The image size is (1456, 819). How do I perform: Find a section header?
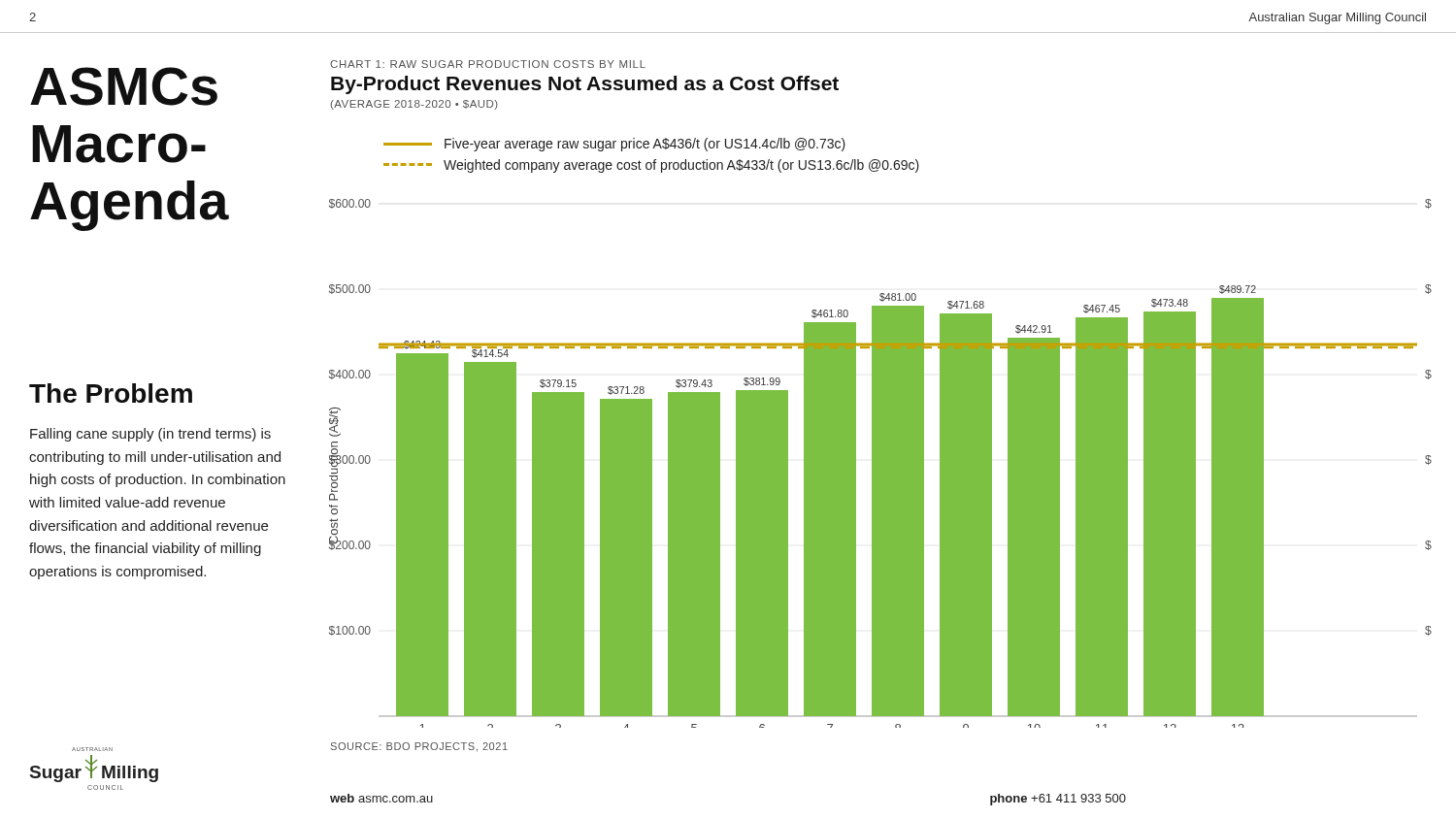click(x=165, y=394)
